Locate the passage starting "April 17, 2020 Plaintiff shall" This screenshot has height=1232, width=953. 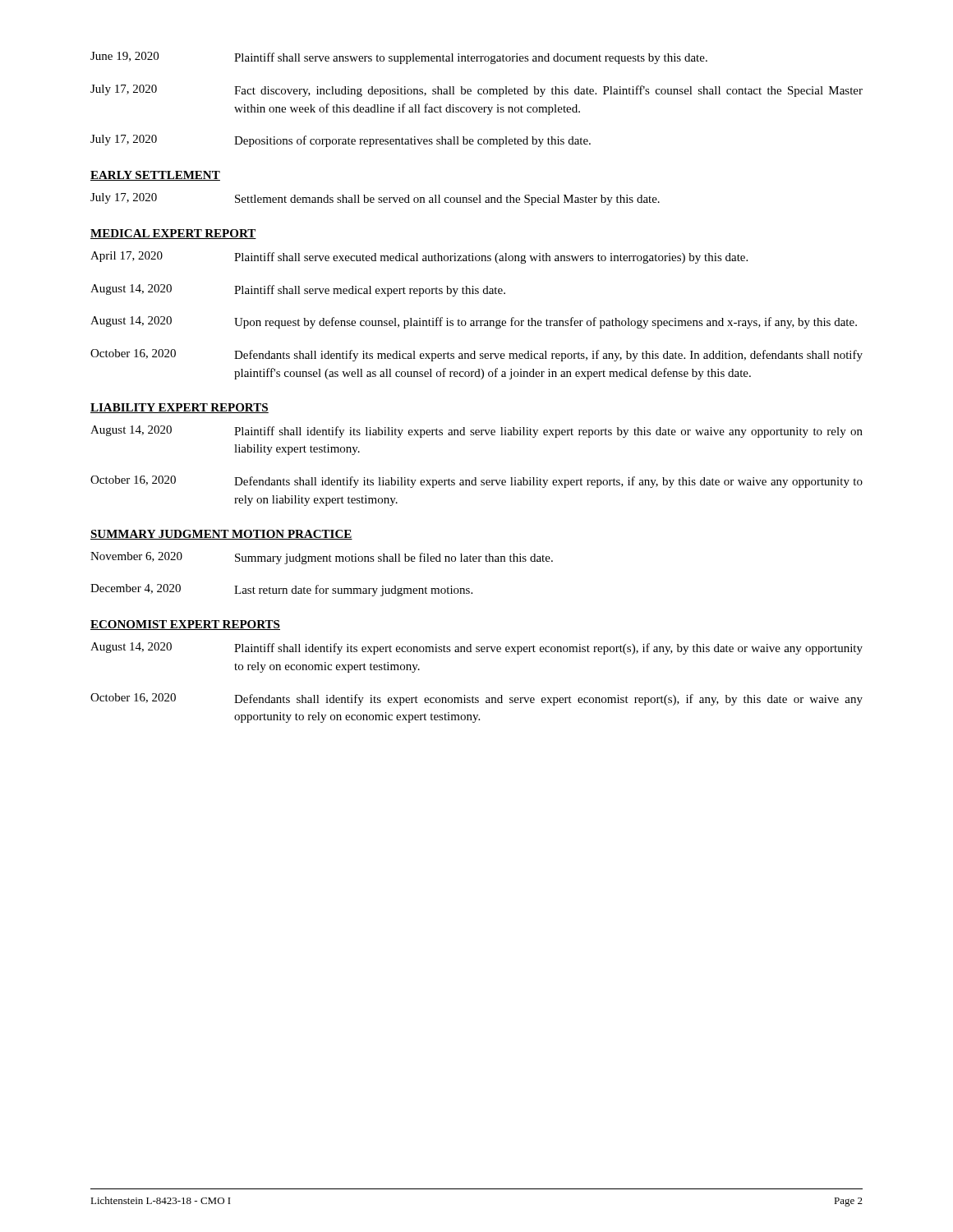tap(476, 258)
